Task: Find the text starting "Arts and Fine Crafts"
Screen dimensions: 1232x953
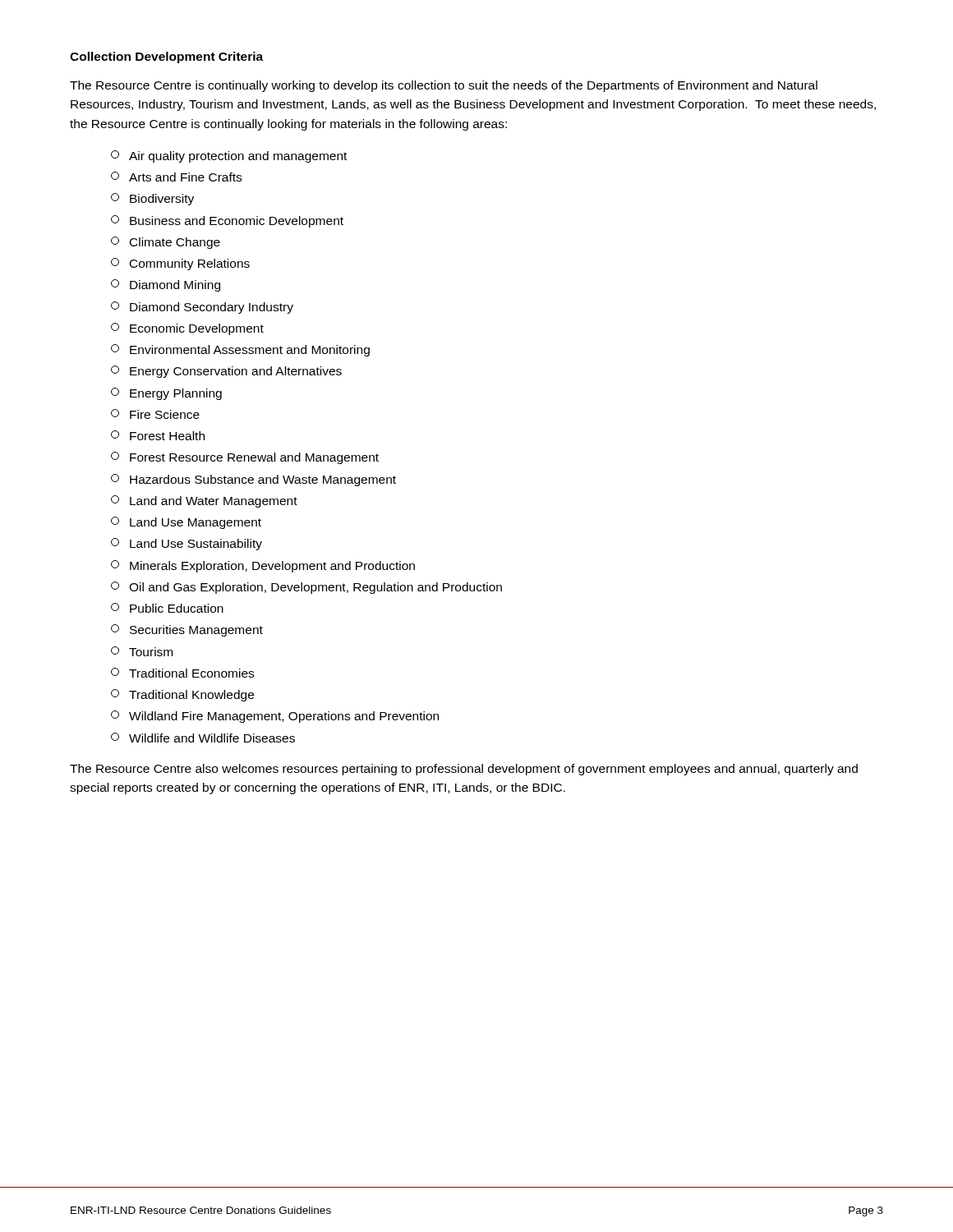Action: (177, 177)
